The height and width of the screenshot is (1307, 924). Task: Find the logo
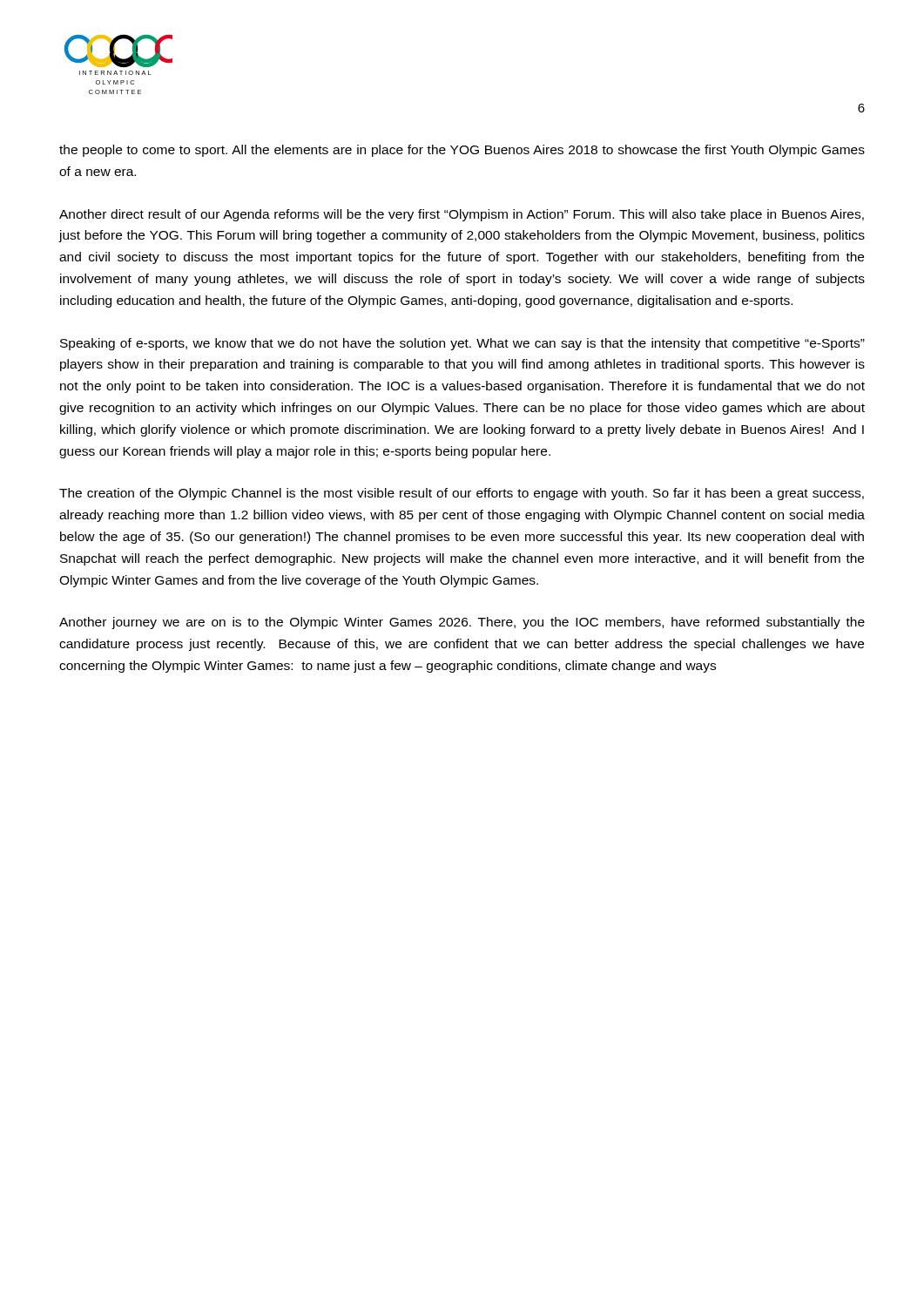[x=125, y=65]
